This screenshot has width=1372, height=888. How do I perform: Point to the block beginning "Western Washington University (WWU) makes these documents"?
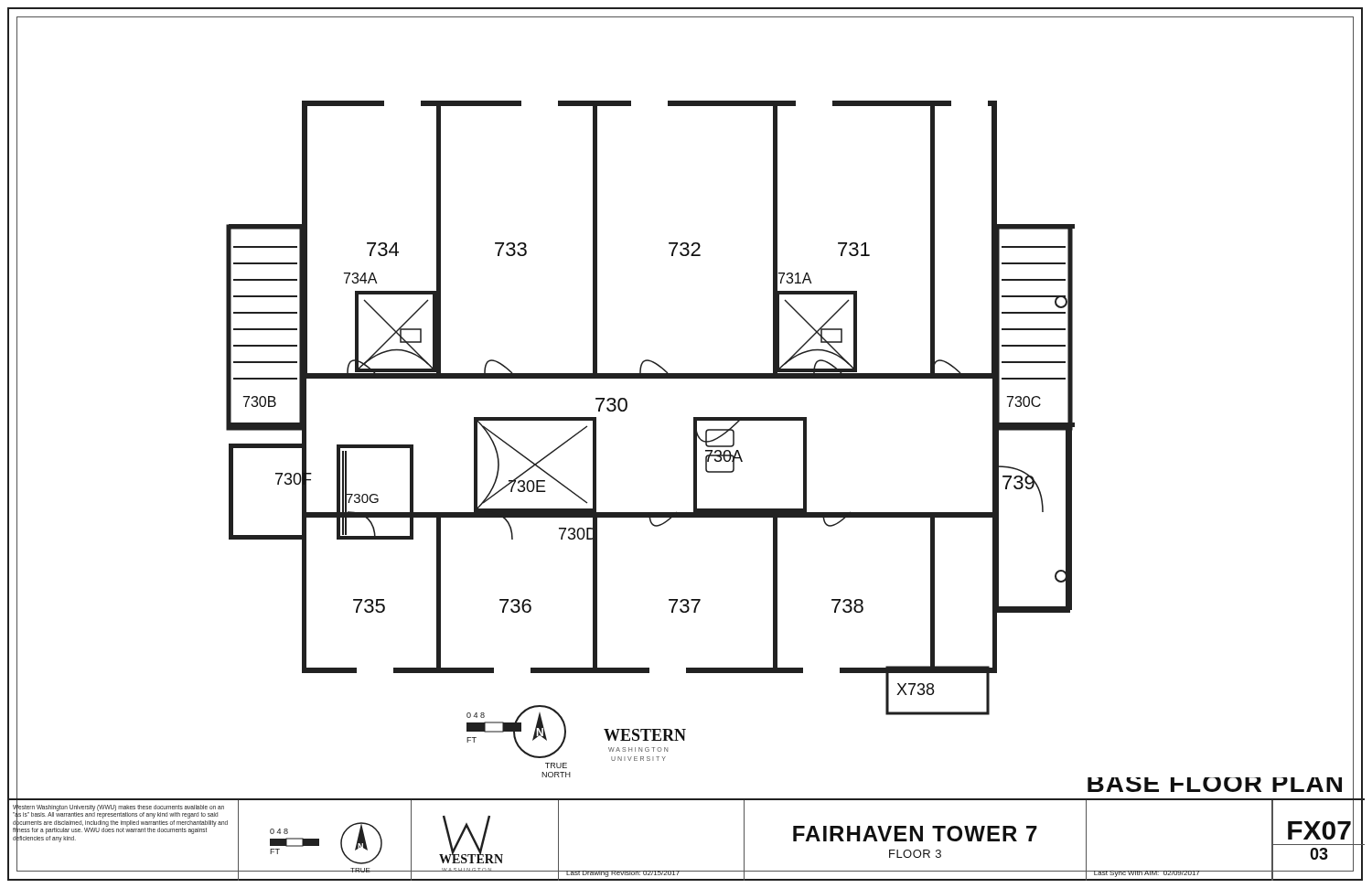click(120, 823)
